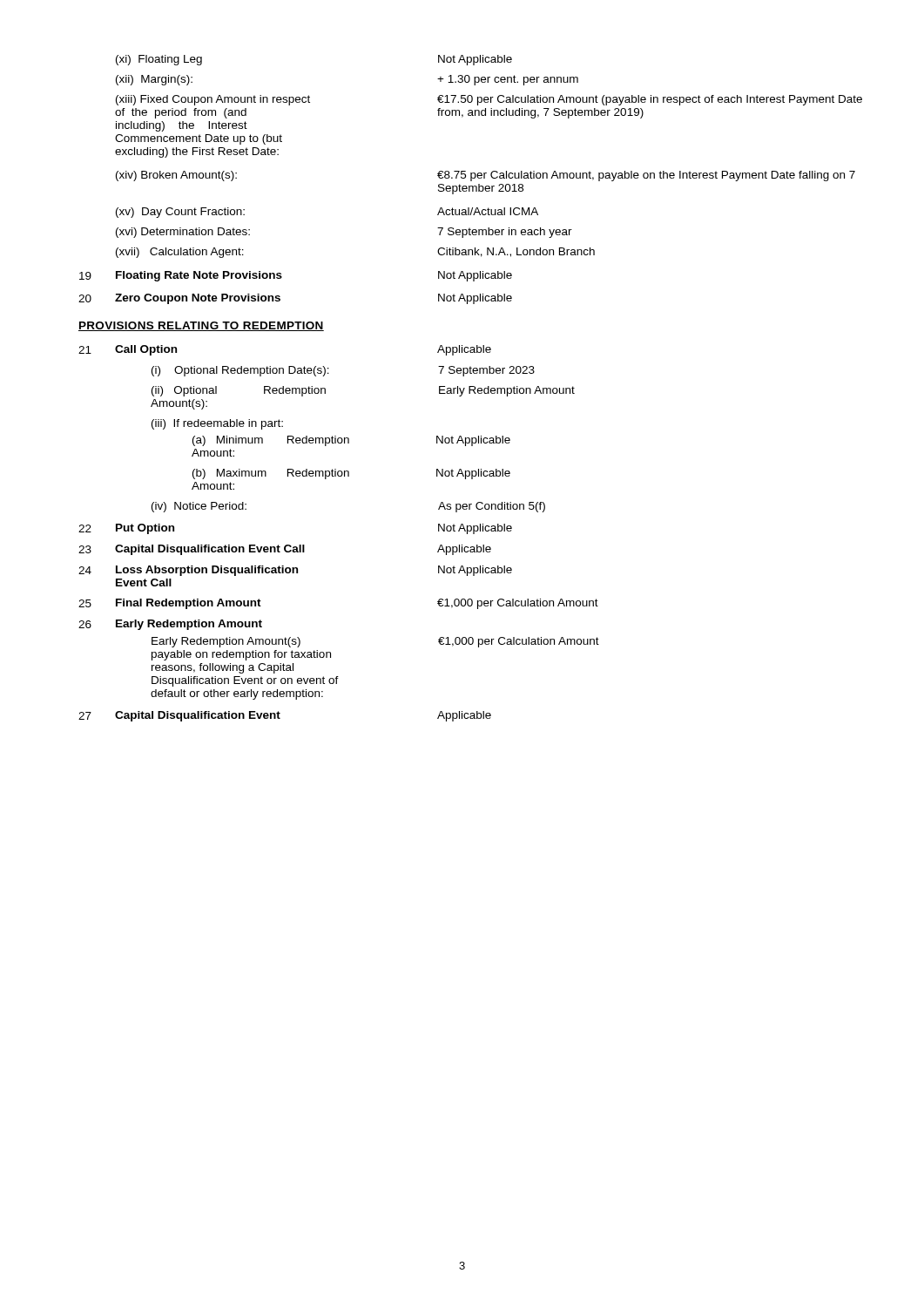The image size is (924, 1307).
Task: Click where it says "21 Call Option Applicable"
Action: [x=471, y=349]
